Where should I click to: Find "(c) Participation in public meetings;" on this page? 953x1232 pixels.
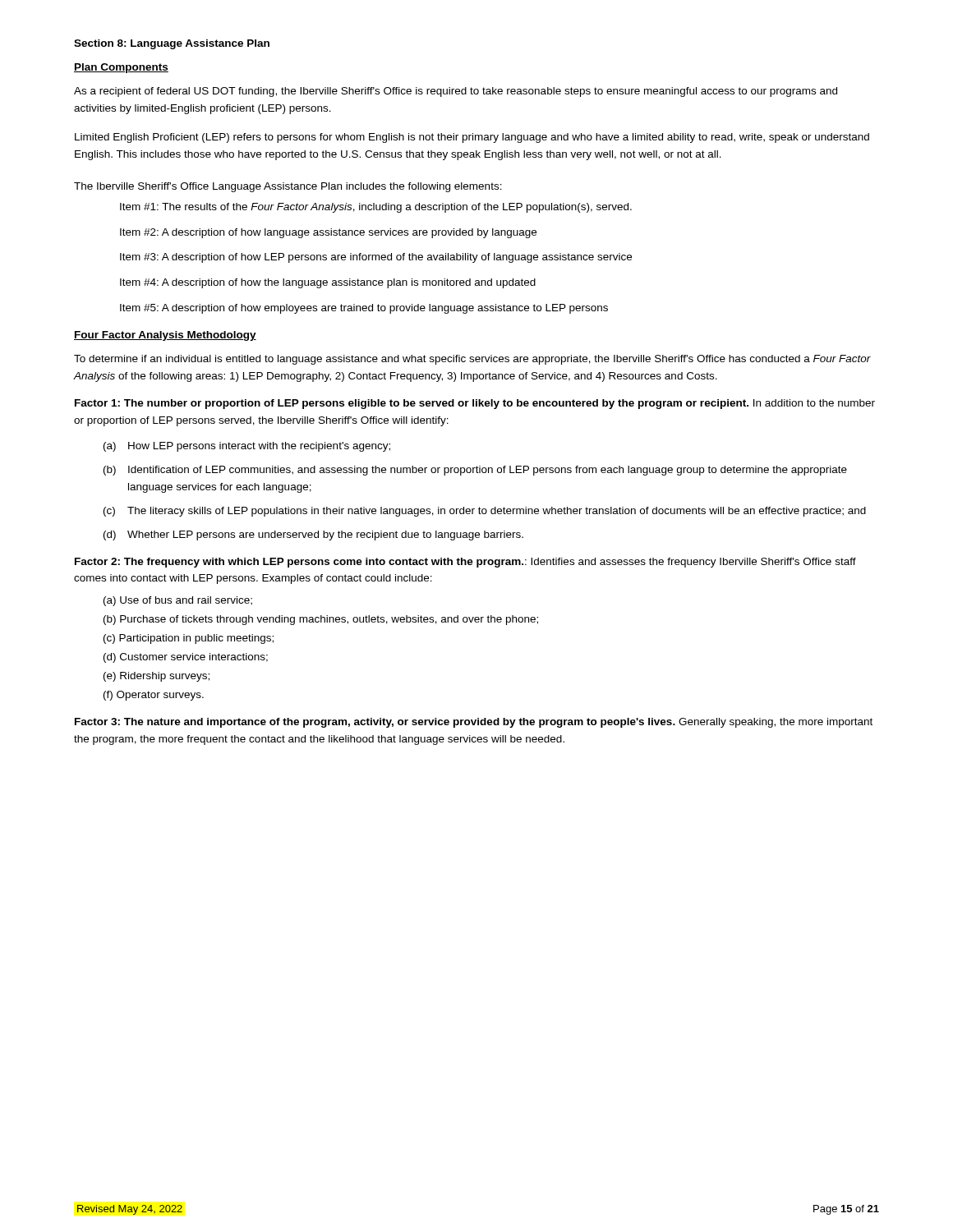pos(189,638)
